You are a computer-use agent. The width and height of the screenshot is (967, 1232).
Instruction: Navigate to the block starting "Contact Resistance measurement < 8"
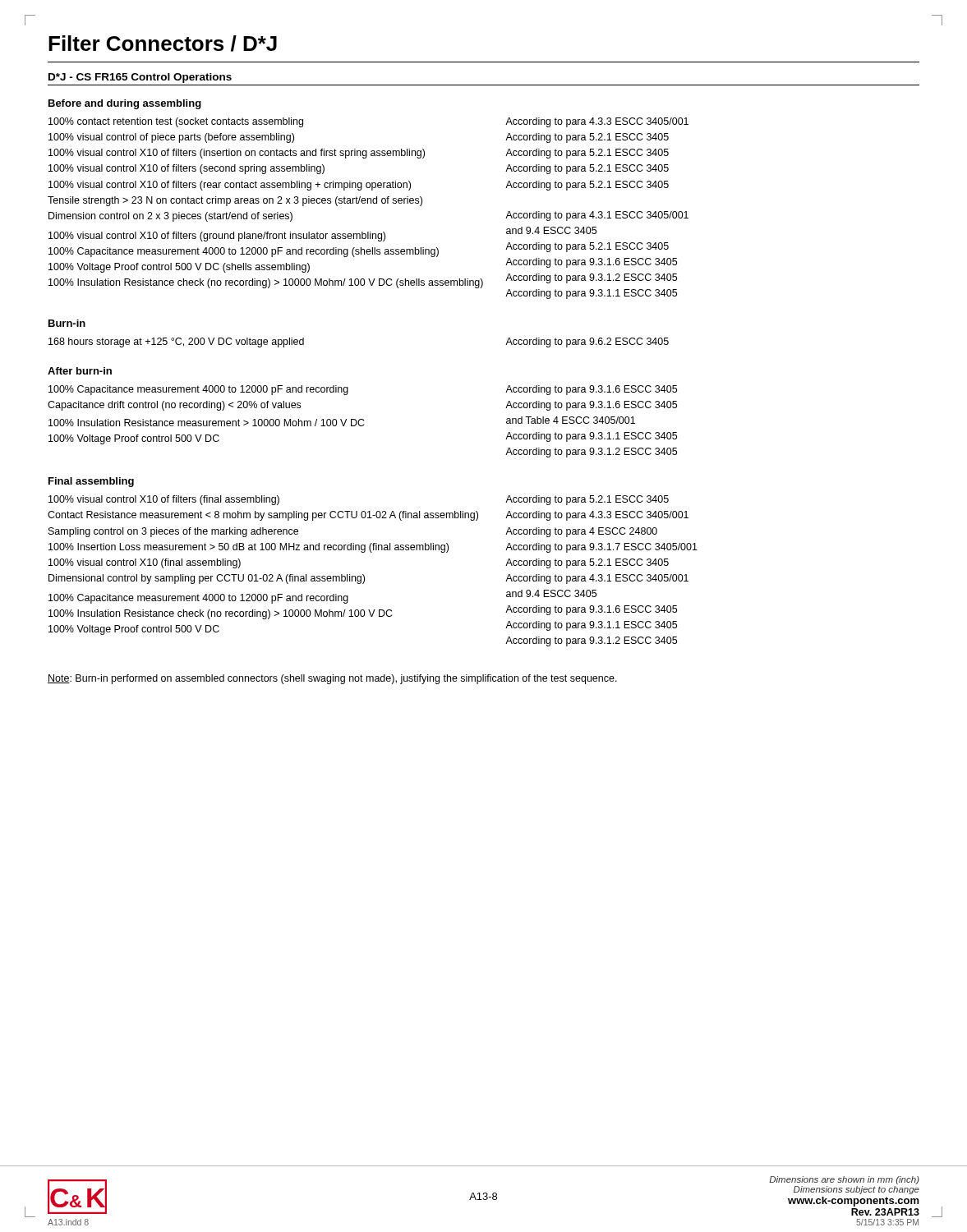[263, 515]
